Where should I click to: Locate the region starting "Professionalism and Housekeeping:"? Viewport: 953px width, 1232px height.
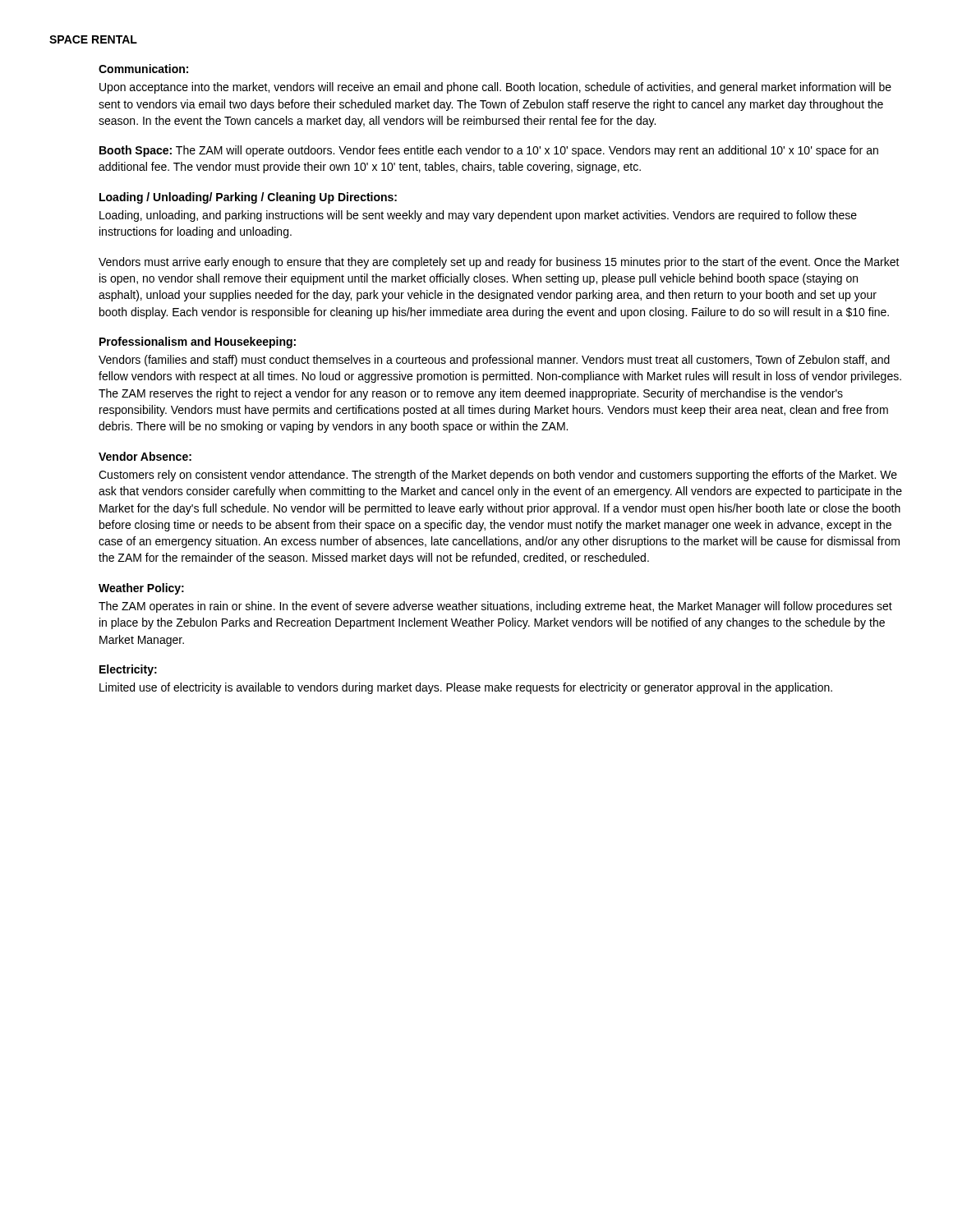click(198, 342)
